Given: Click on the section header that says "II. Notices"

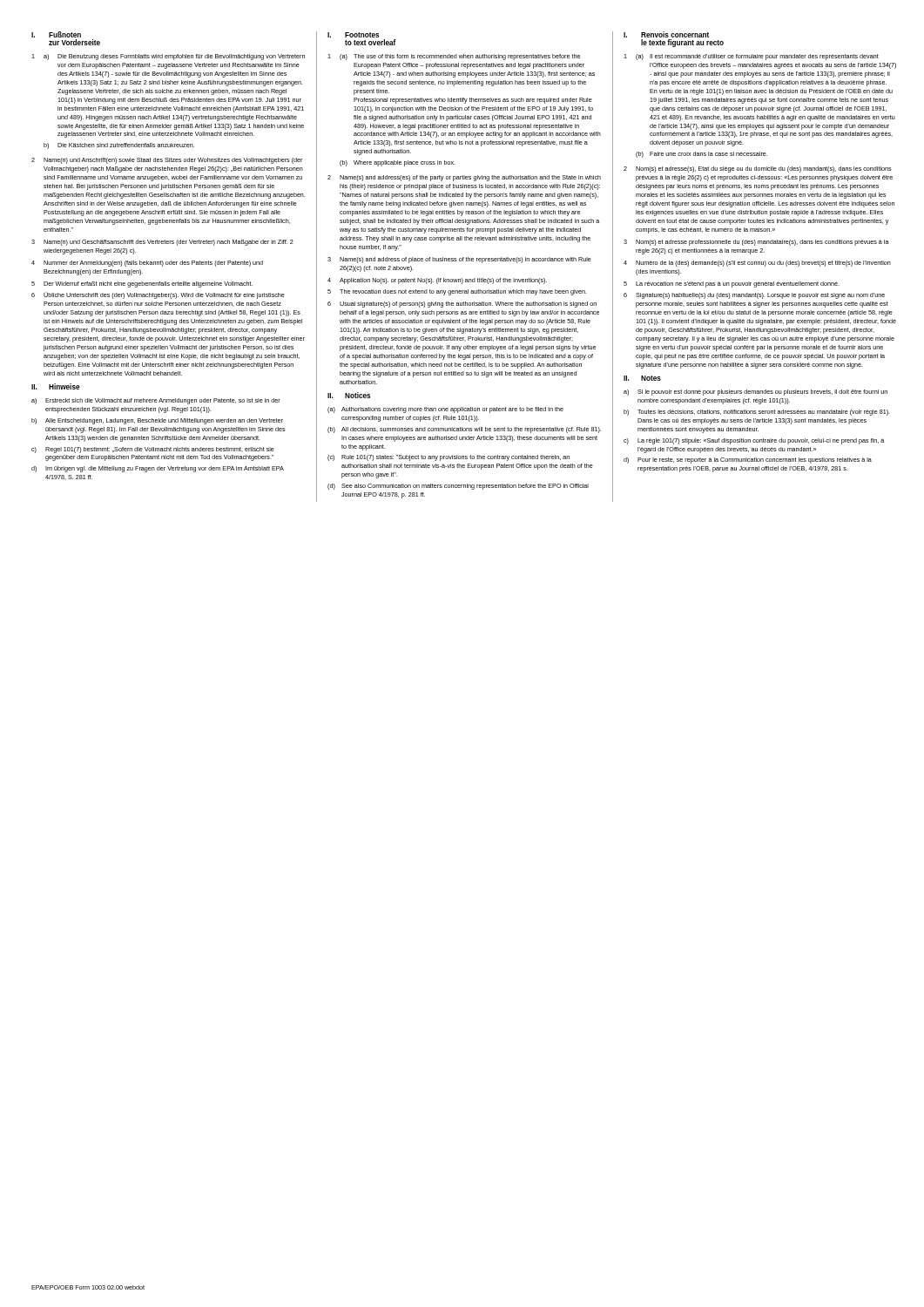Looking at the screenshot, I should pos(349,396).
